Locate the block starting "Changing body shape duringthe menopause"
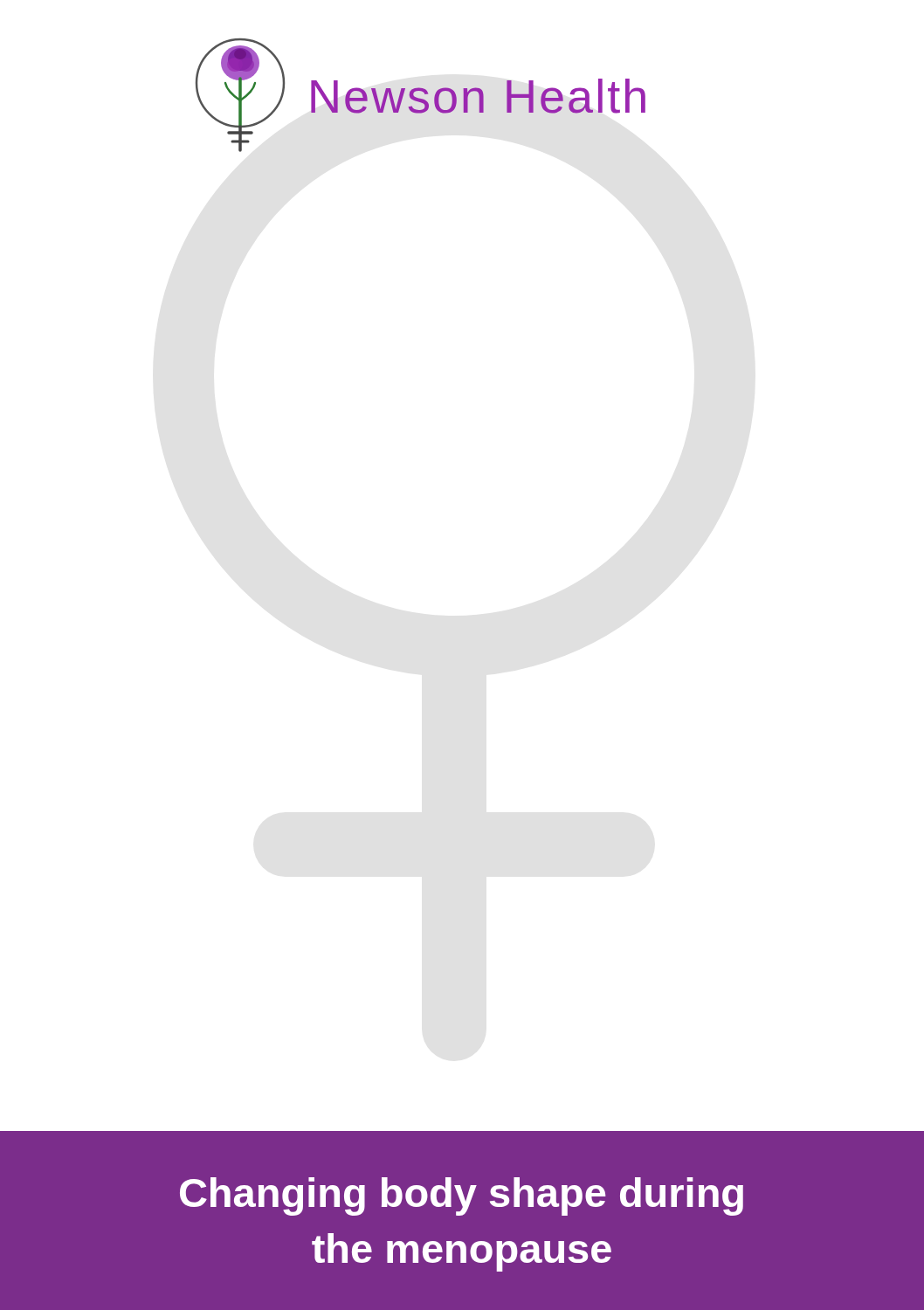This screenshot has height=1310, width=924. tap(462, 1221)
